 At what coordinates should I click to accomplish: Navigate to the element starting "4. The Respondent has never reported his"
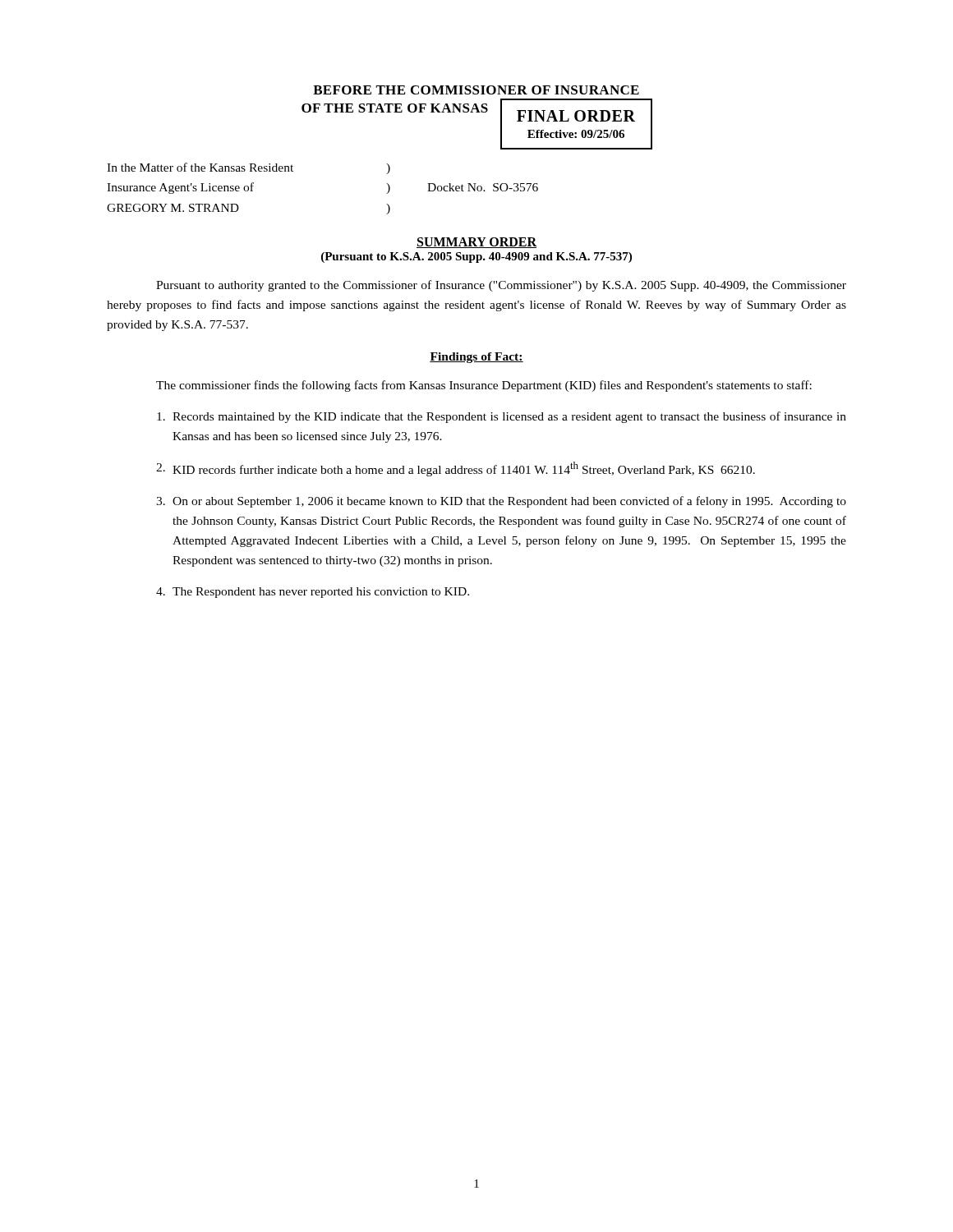click(x=476, y=592)
